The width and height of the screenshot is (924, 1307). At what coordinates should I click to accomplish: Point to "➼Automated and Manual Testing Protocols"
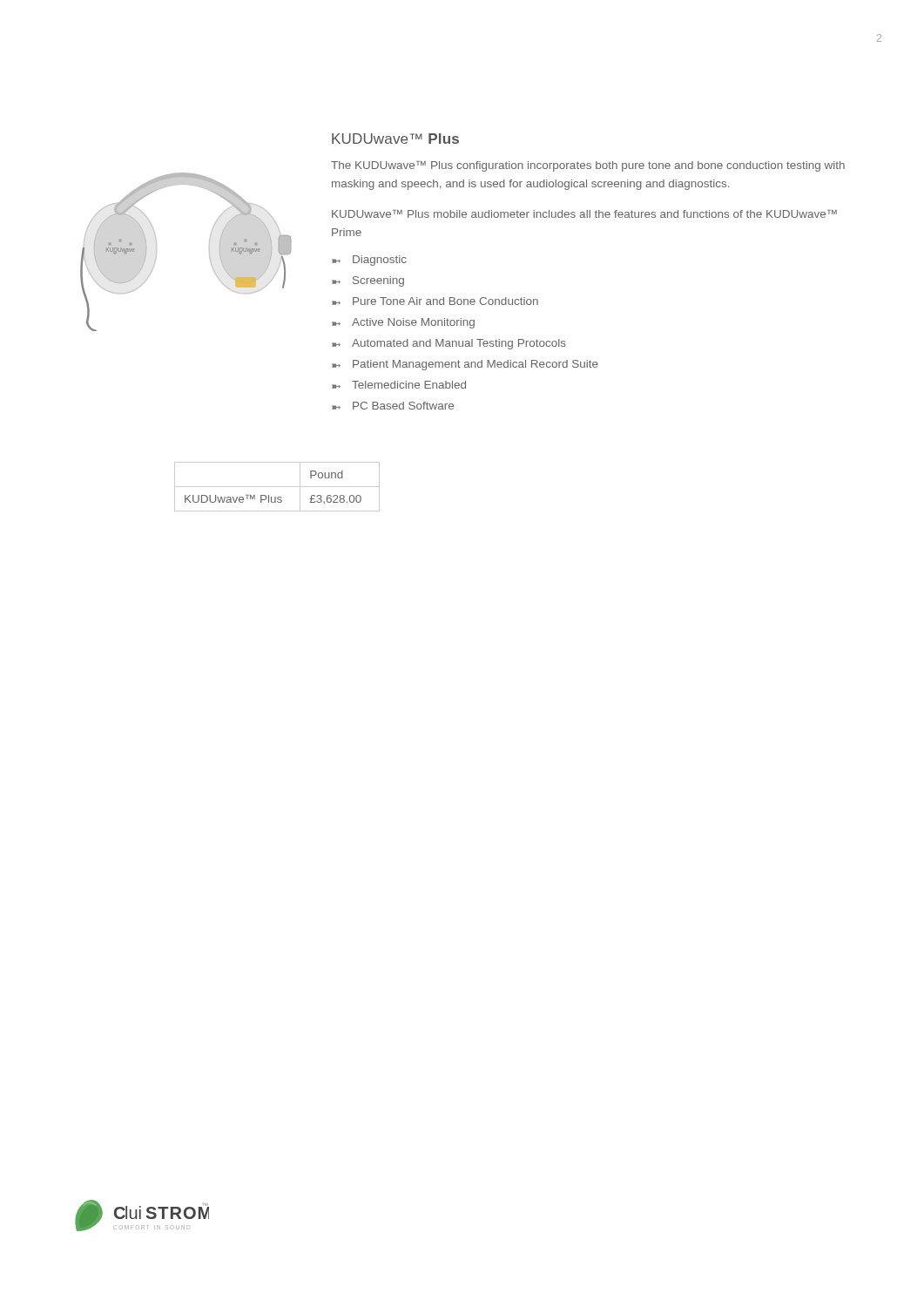pos(448,344)
